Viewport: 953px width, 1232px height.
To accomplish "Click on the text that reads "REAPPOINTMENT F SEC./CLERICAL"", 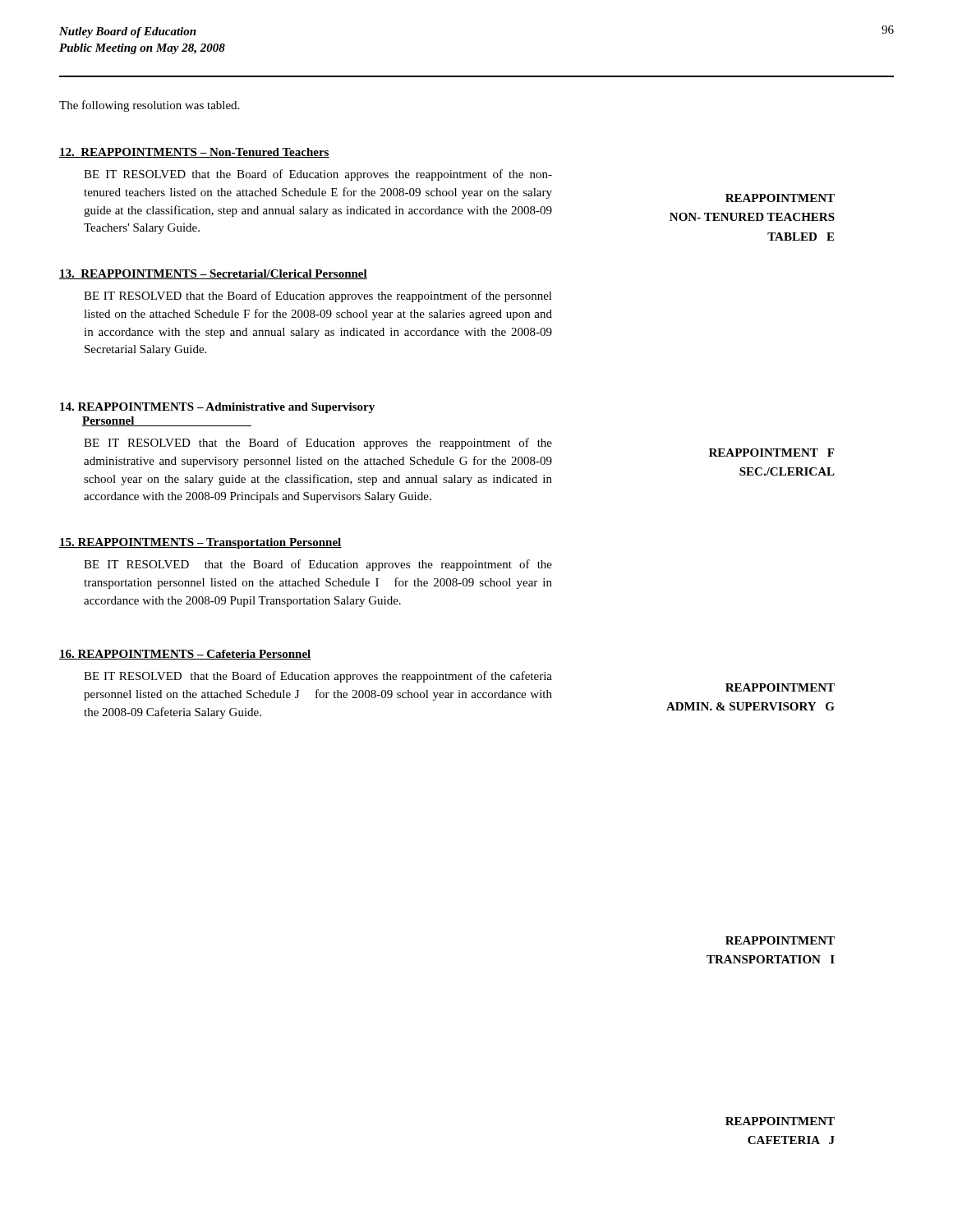I will (x=772, y=462).
